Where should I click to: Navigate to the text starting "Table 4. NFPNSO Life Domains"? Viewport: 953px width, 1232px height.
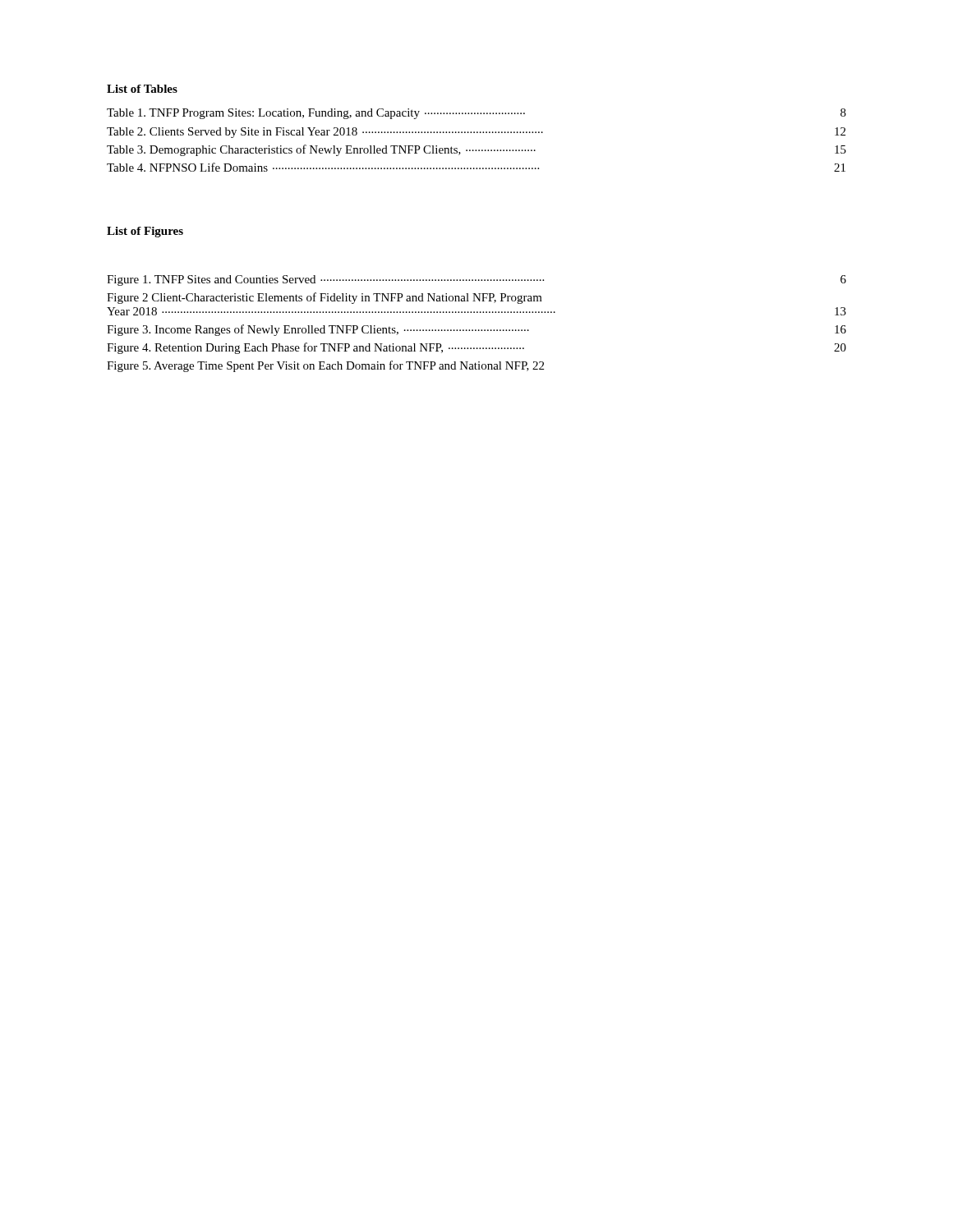[476, 168]
